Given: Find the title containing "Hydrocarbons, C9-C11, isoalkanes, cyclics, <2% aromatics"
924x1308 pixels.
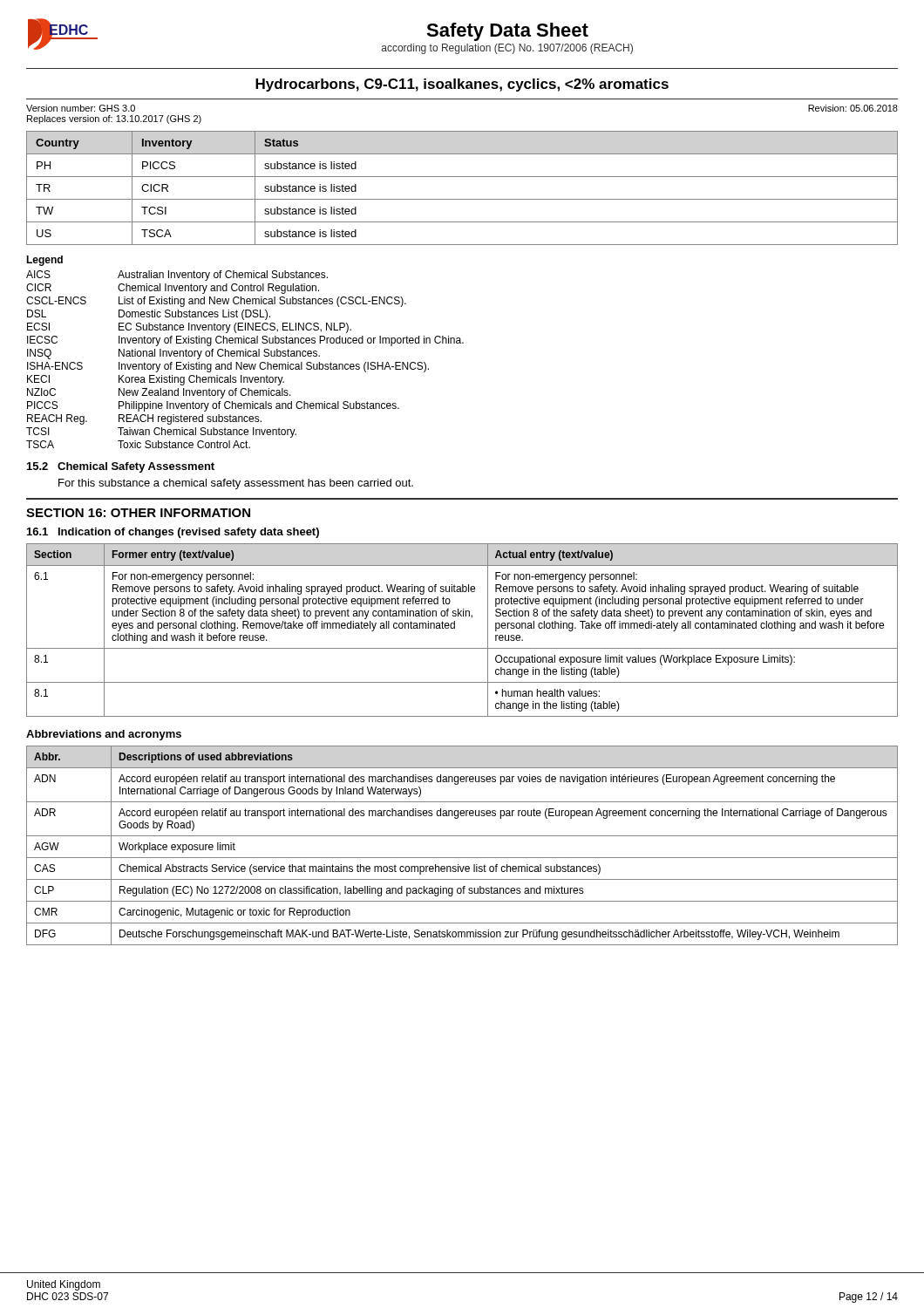Looking at the screenshot, I should 462,84.
